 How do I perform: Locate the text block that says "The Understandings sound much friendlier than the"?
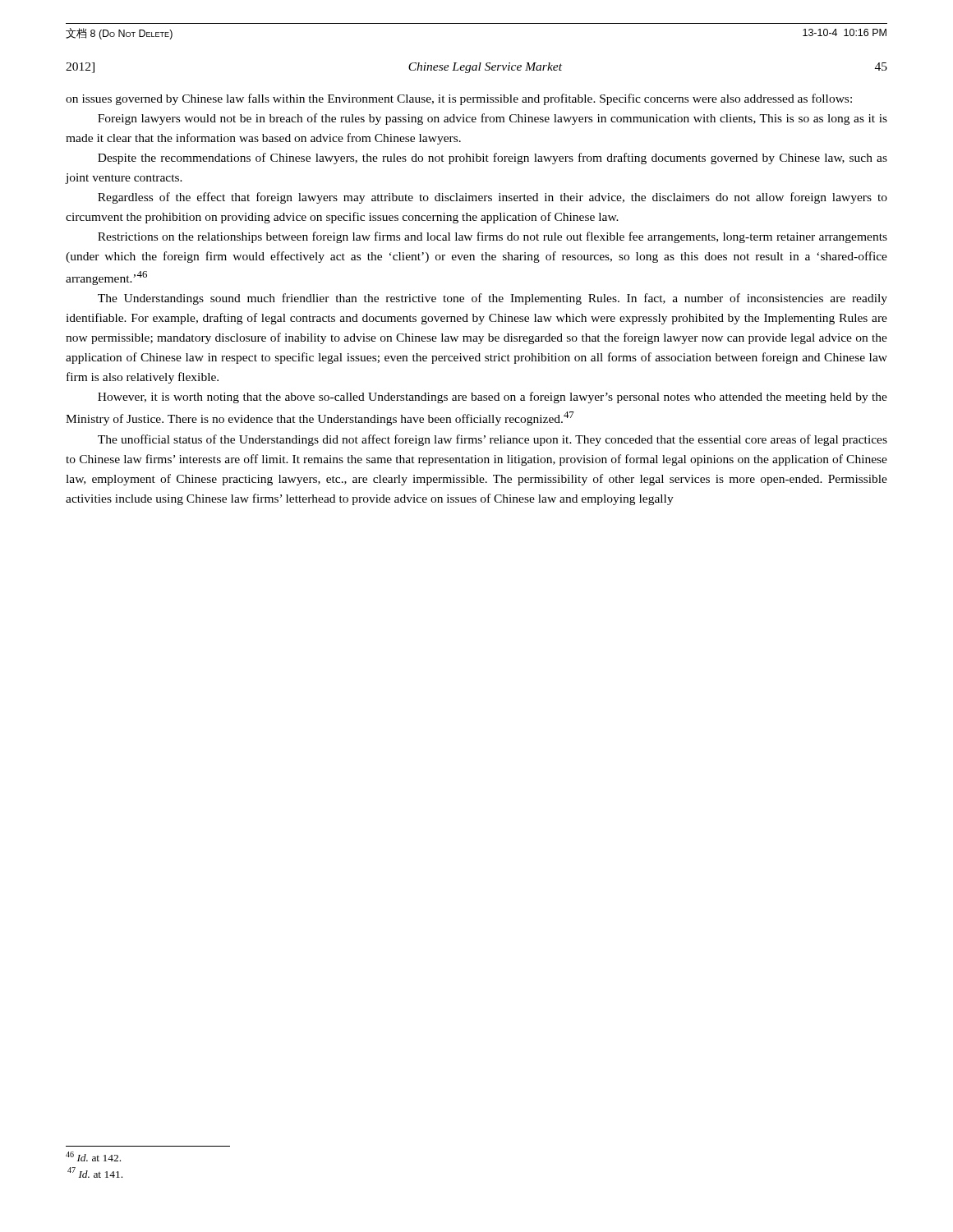[476, 338]
